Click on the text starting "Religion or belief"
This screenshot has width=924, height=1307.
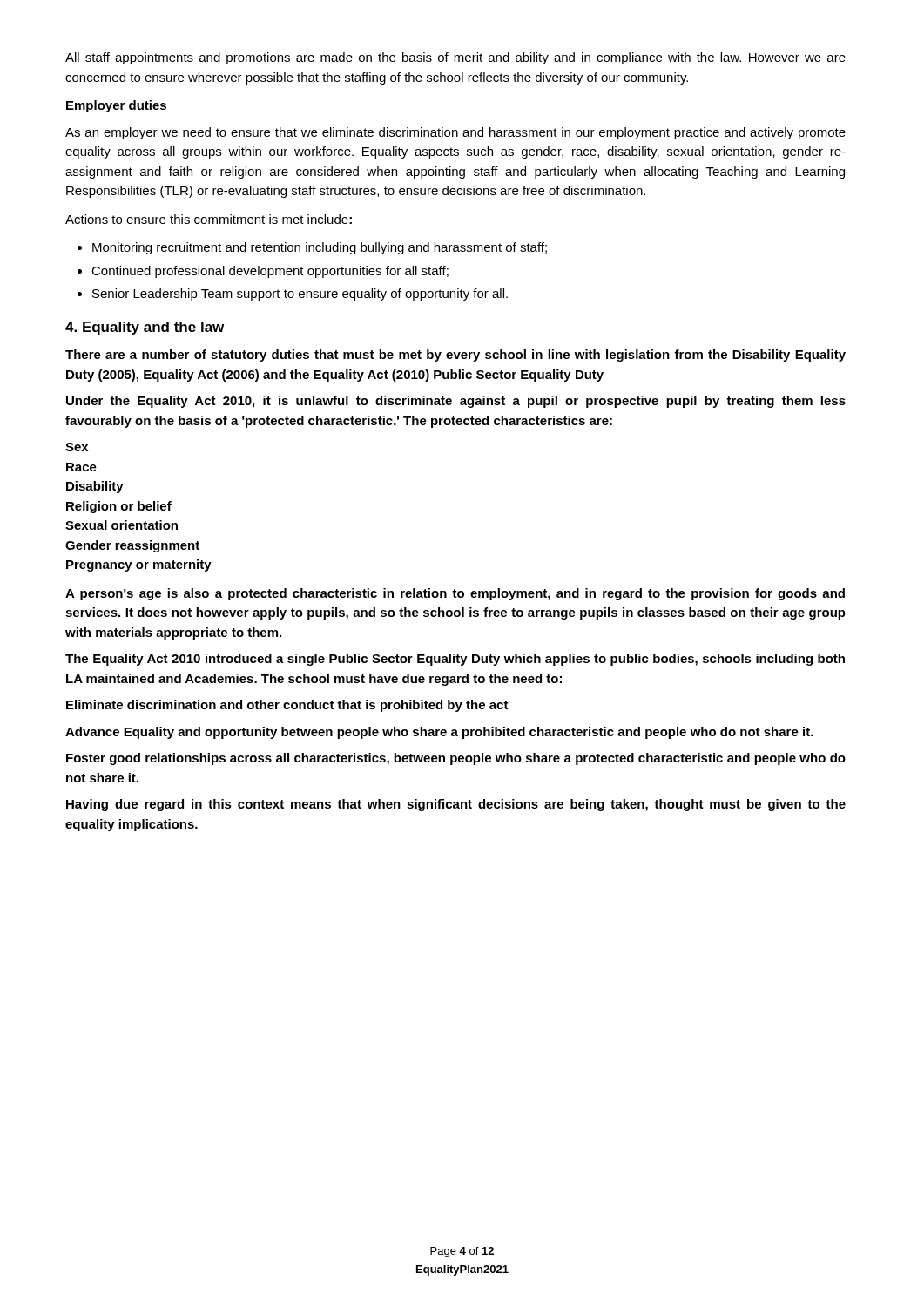click(119, 507)
